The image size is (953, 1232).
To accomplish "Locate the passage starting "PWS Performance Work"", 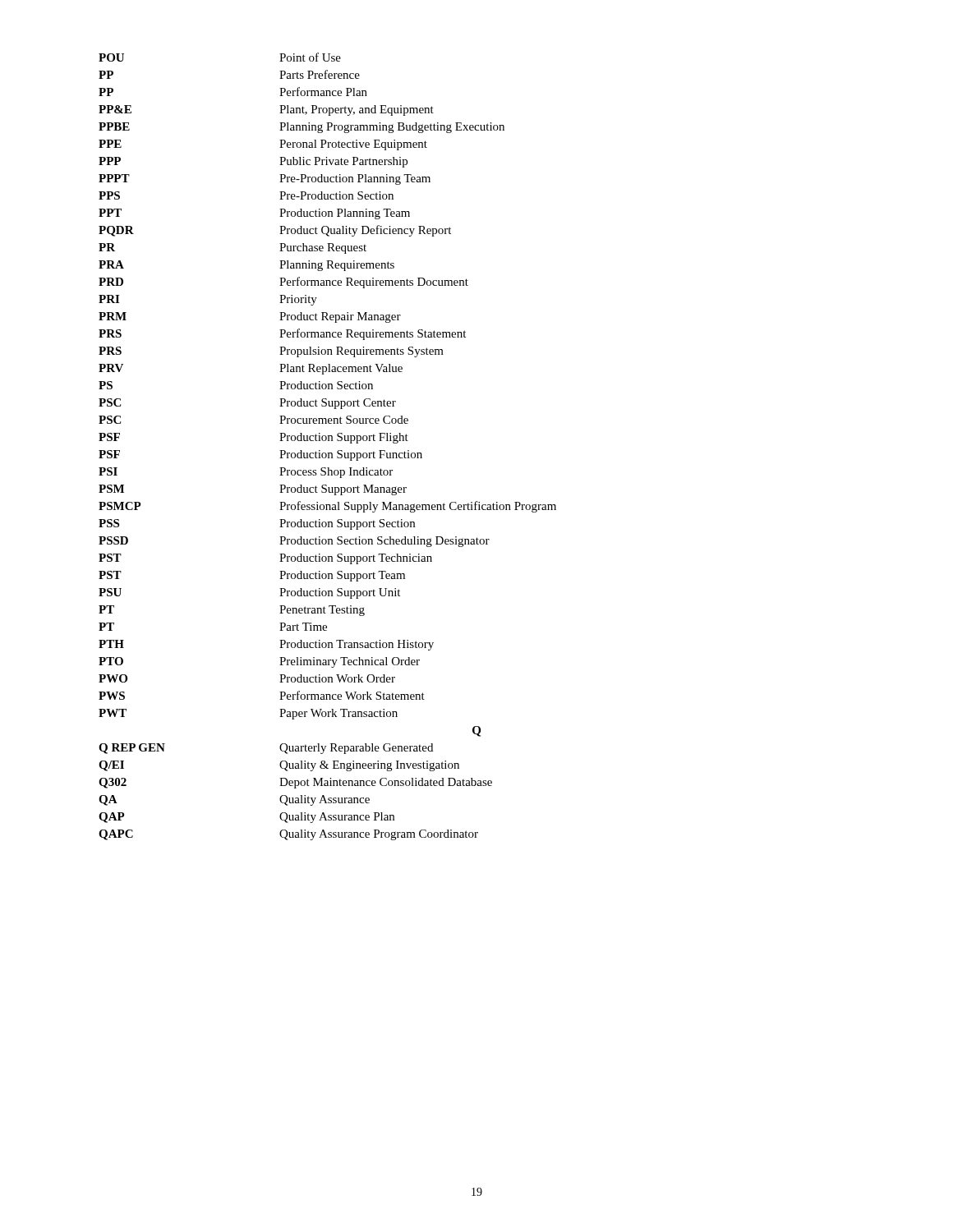I will [x=108, y=695].
